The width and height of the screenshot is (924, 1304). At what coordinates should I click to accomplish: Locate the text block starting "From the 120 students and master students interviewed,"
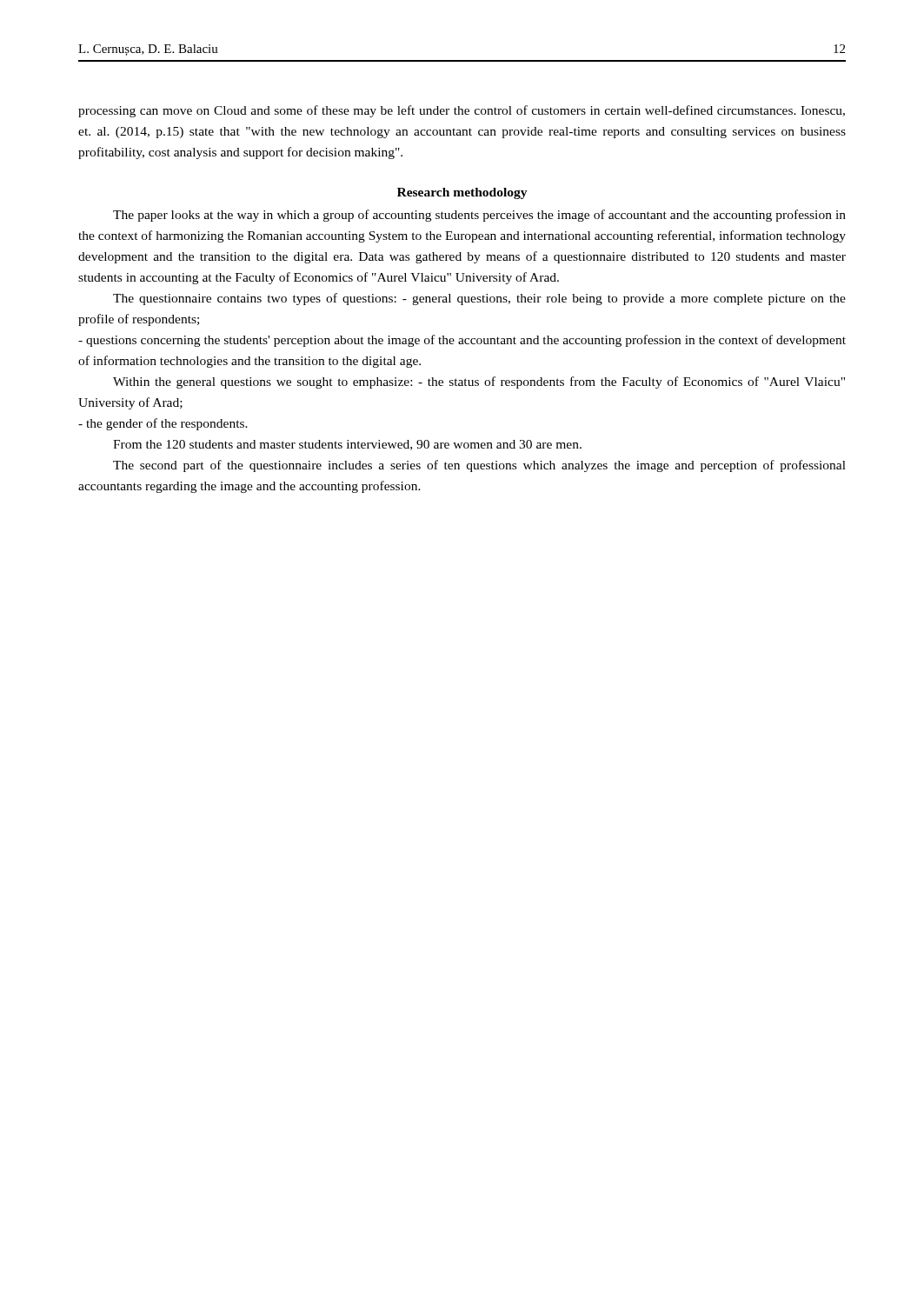pos(348,444)
